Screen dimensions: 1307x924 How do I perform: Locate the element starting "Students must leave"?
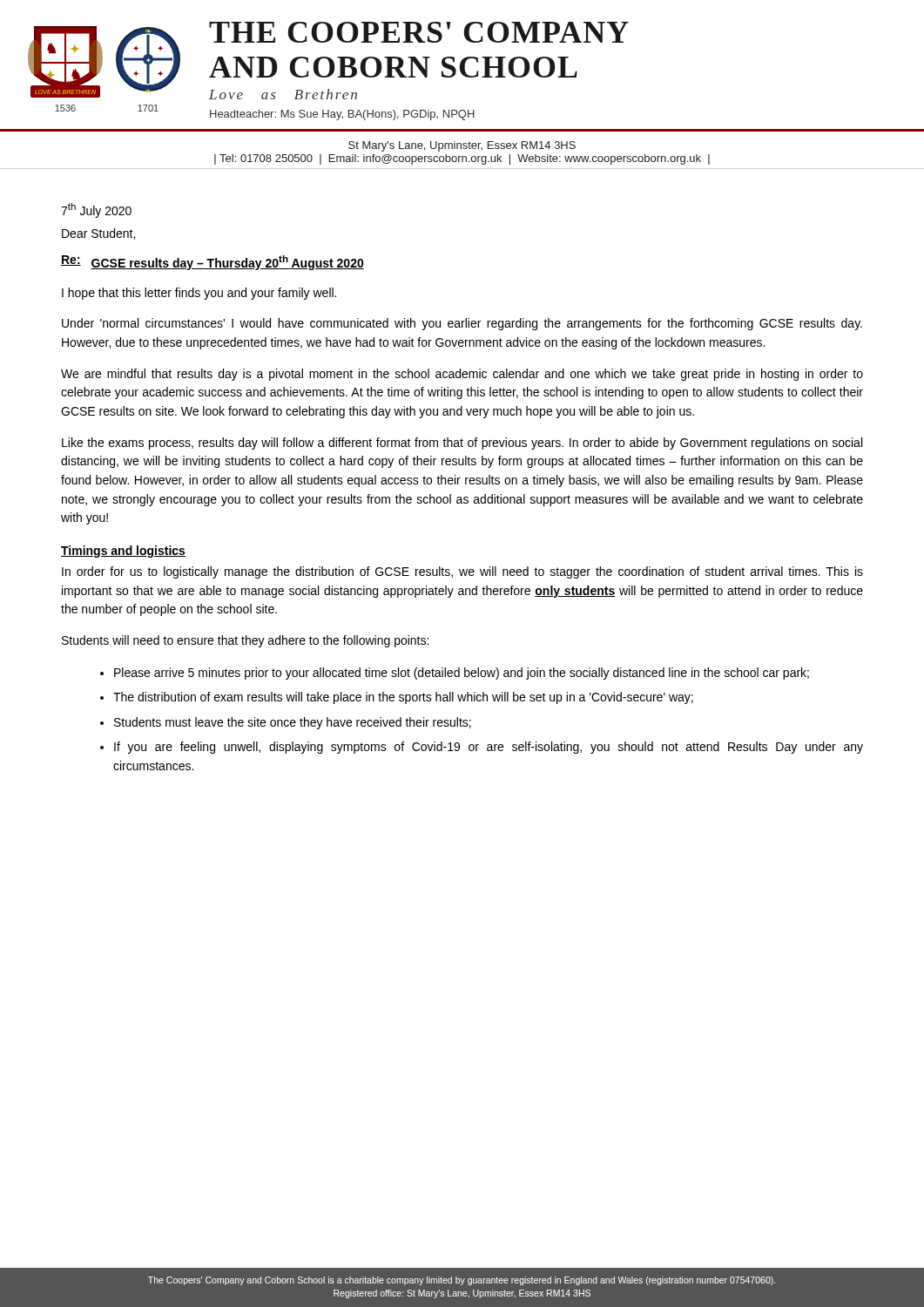pos(292,722)
